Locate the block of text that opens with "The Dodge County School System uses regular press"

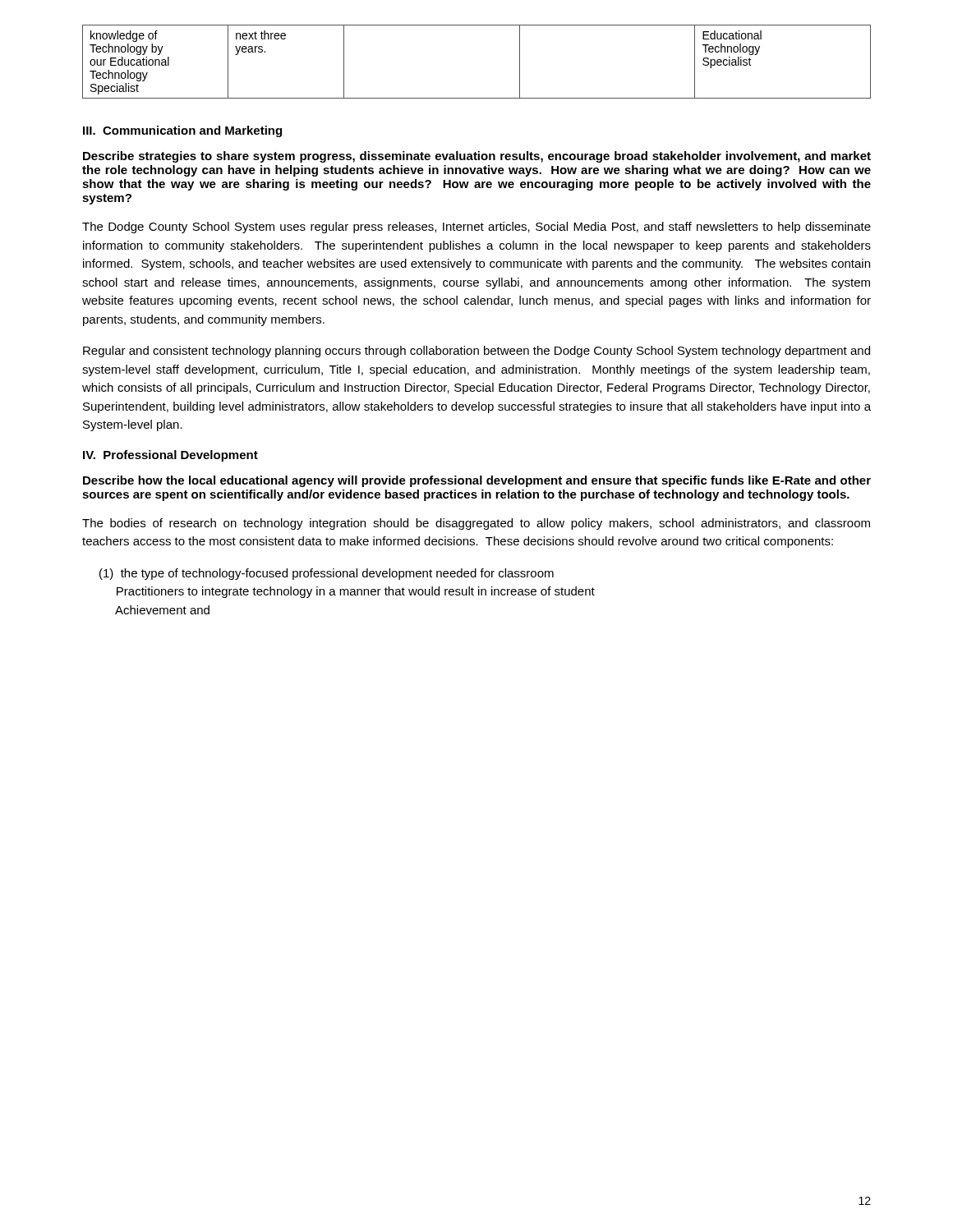[x=476, y=272]
